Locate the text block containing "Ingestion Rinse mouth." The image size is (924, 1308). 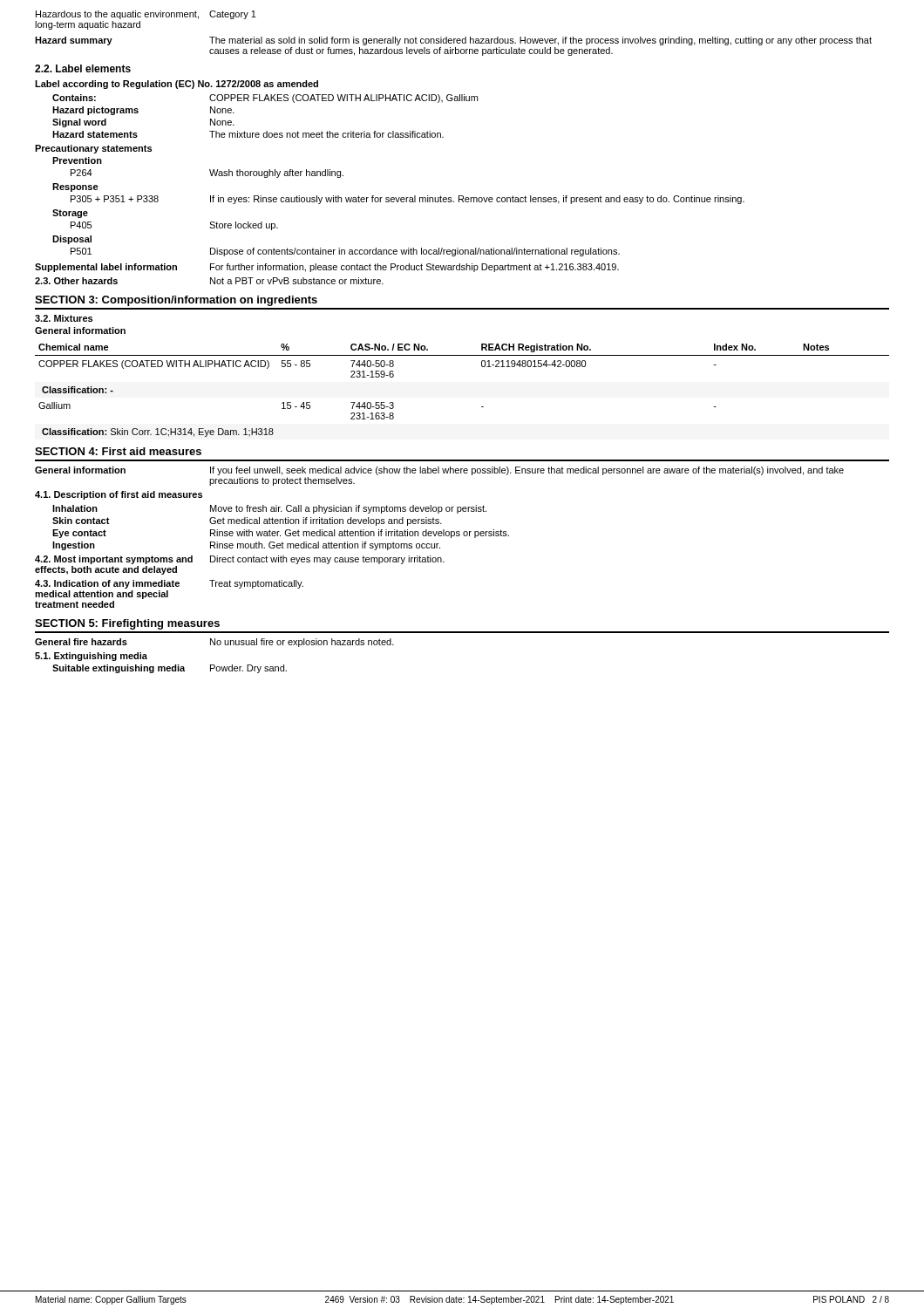coord(462,545)
